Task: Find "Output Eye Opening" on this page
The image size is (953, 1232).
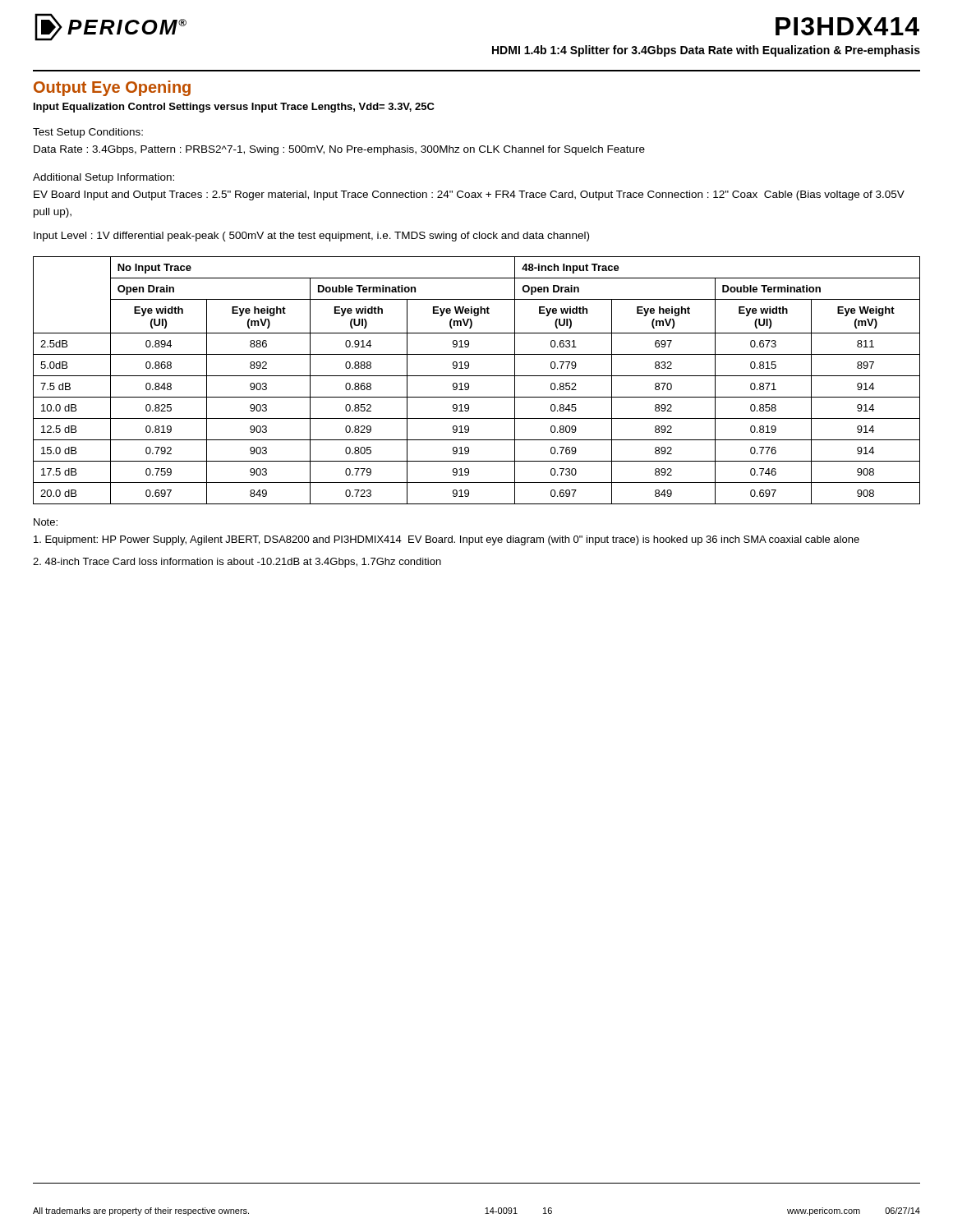Action: [112, 87]
